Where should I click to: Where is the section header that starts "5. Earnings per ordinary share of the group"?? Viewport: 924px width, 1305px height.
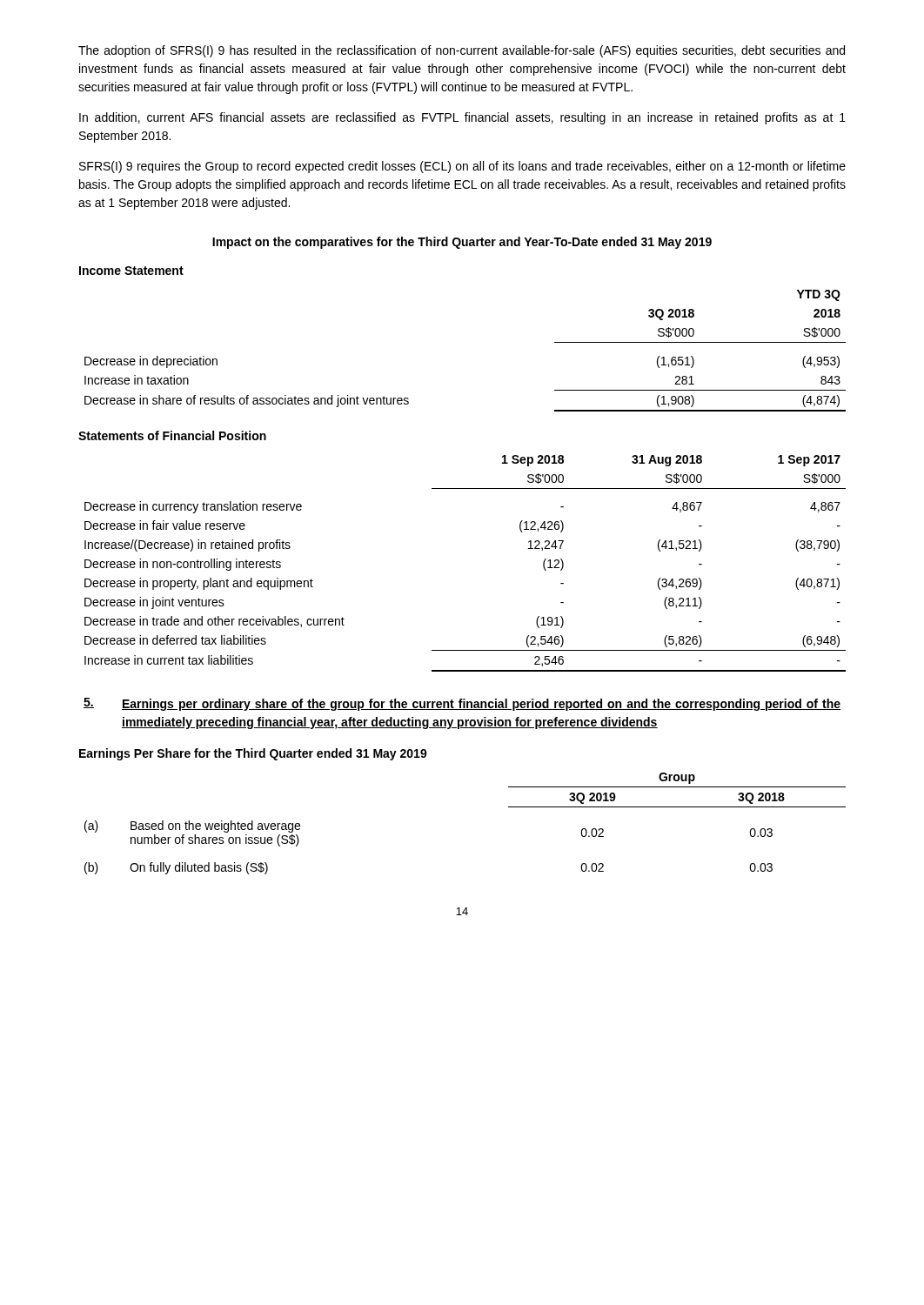(462, 713)
